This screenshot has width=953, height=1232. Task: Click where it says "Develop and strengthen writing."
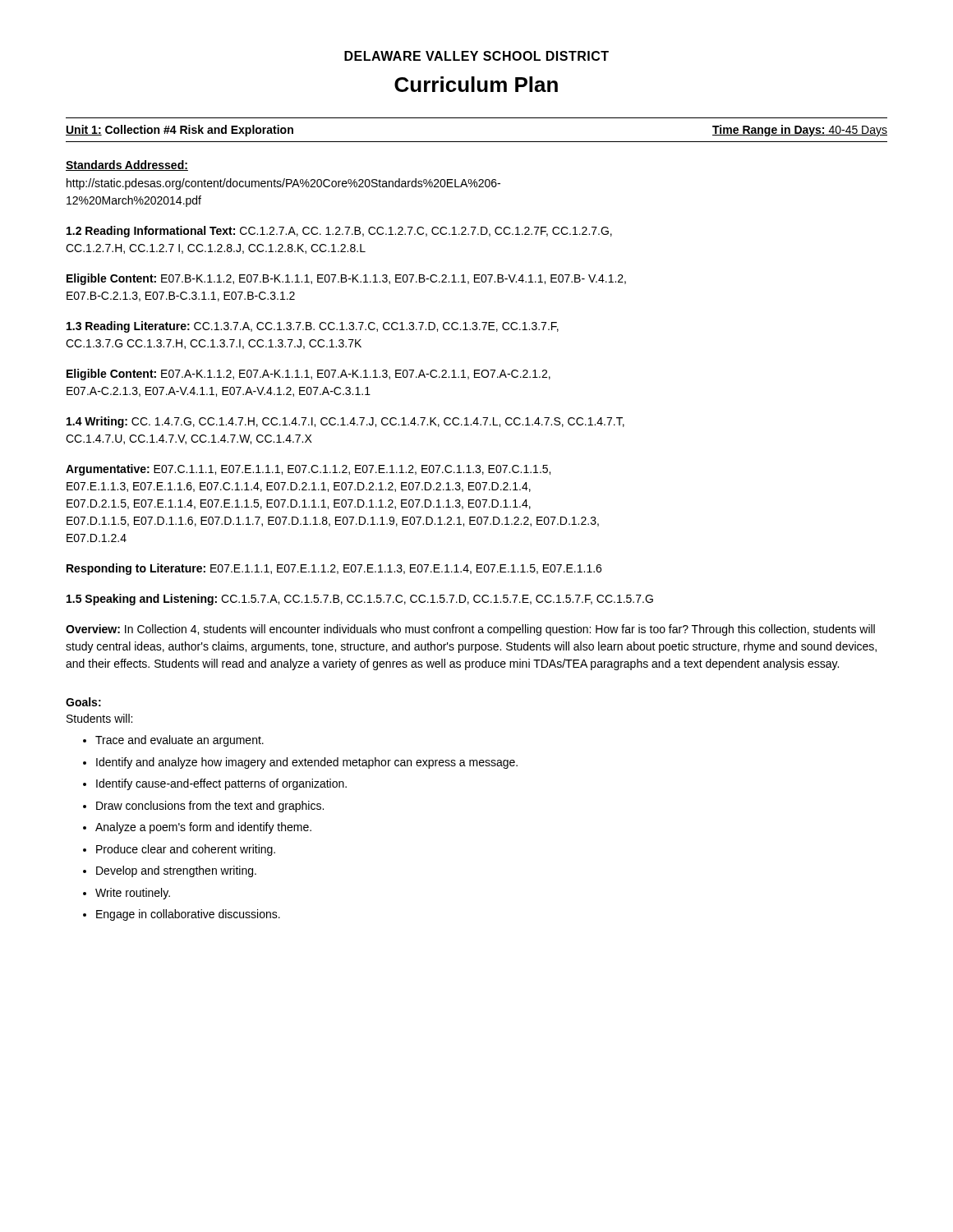pyautogui.click(x=176, y=871)
